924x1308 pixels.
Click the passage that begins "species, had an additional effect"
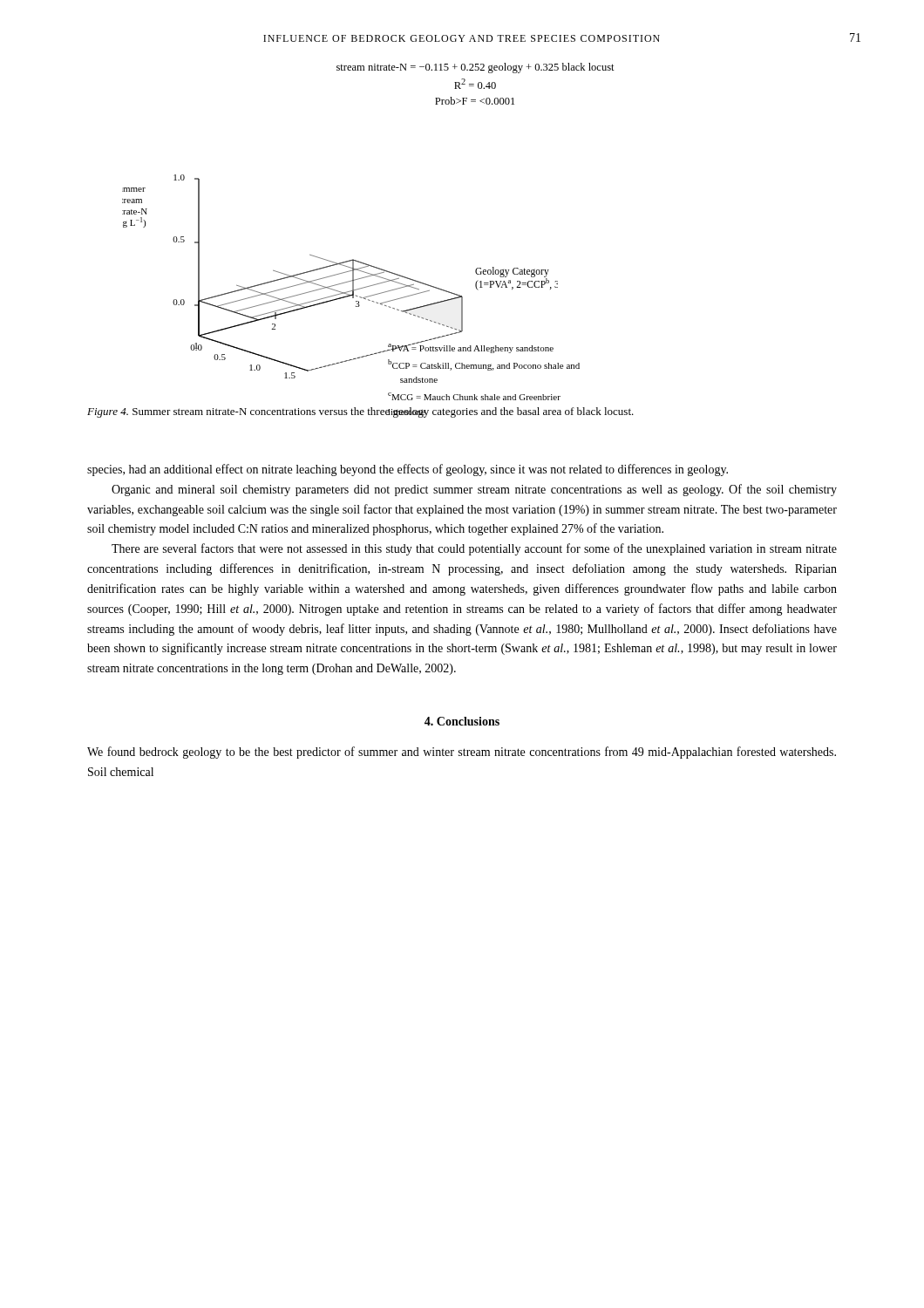[408, 470]
